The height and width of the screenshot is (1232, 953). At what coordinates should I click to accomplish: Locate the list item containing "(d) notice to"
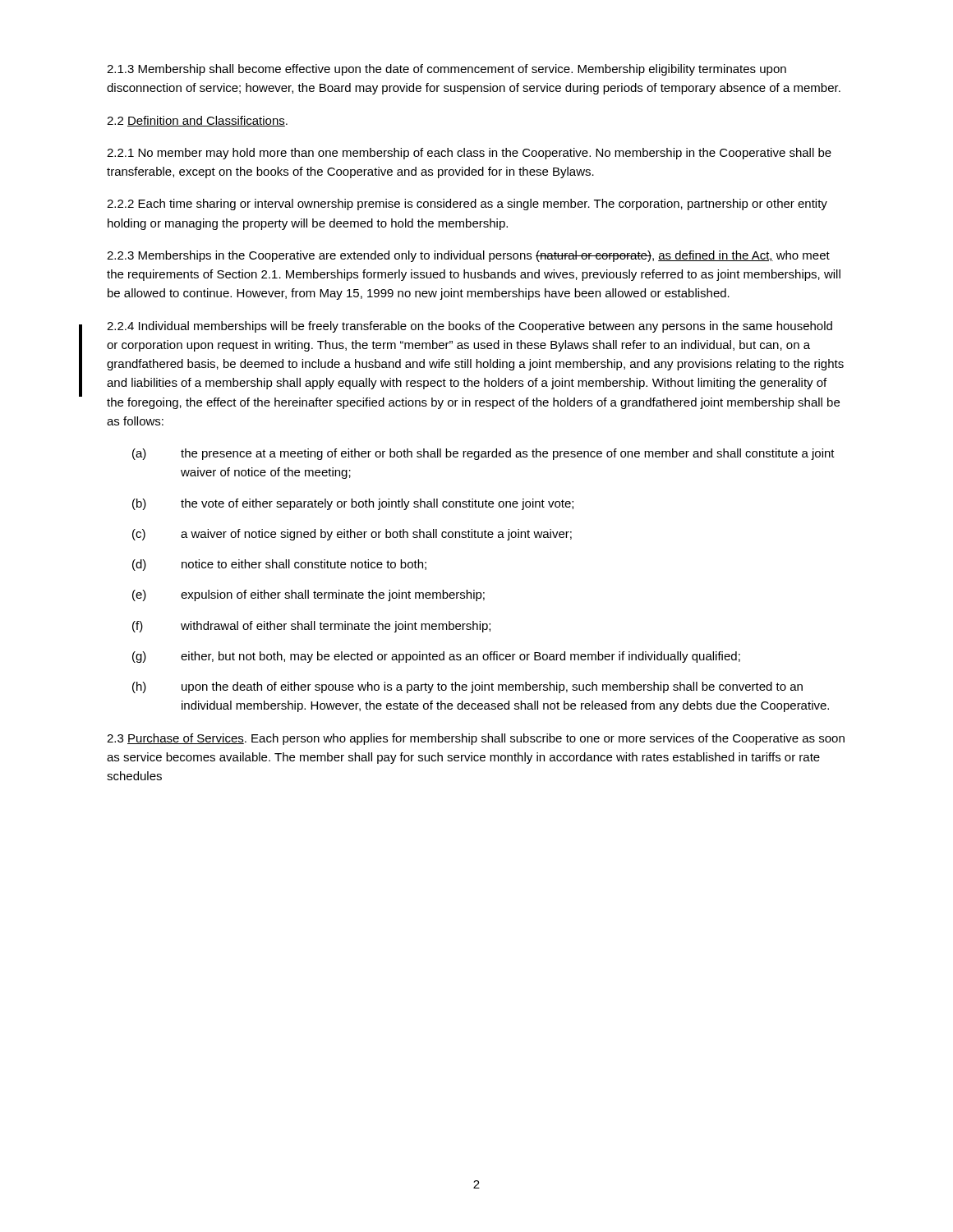pyautogui.click(x=279, y=565)
